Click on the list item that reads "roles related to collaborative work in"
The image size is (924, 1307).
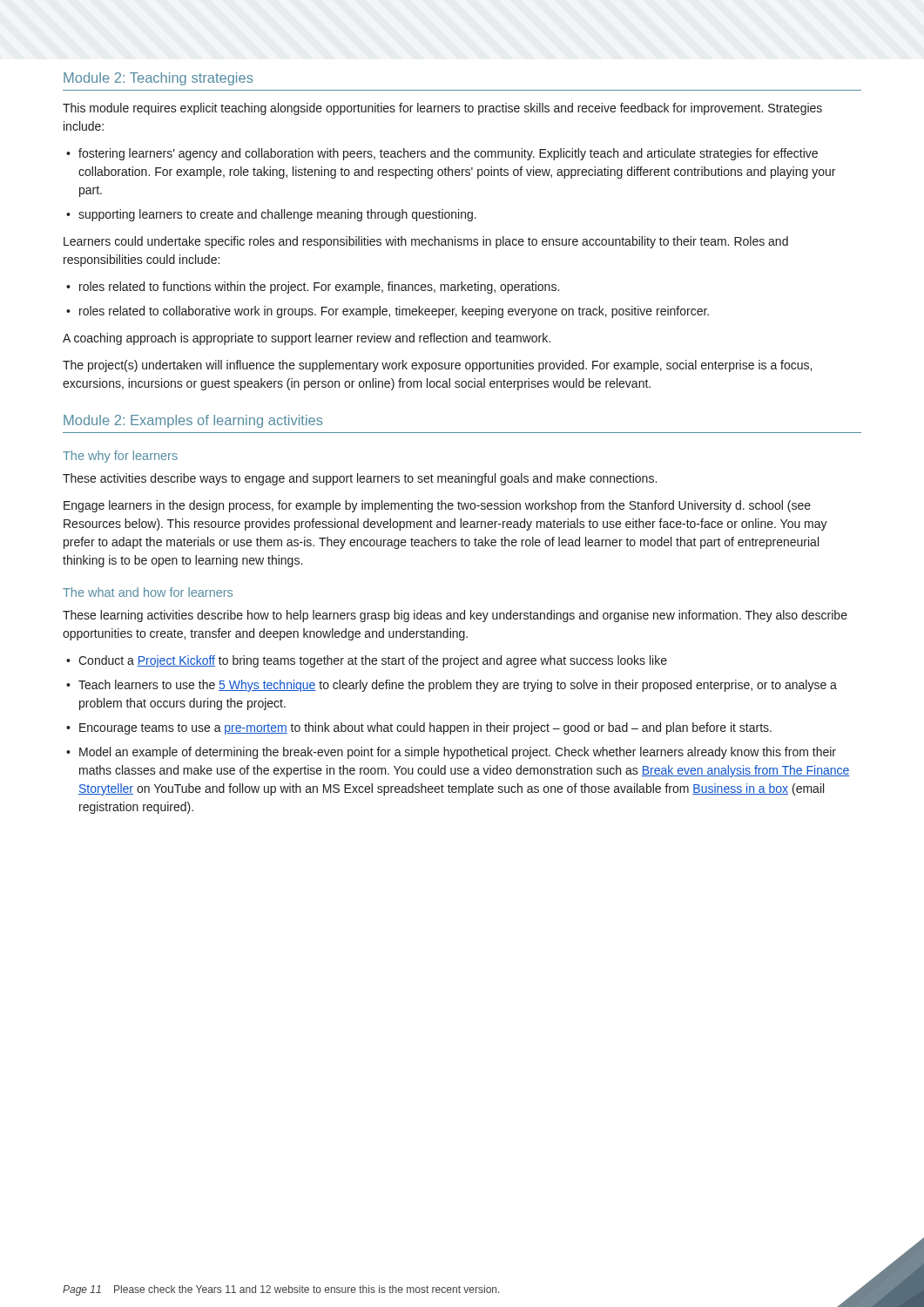(x=462, y=311)
